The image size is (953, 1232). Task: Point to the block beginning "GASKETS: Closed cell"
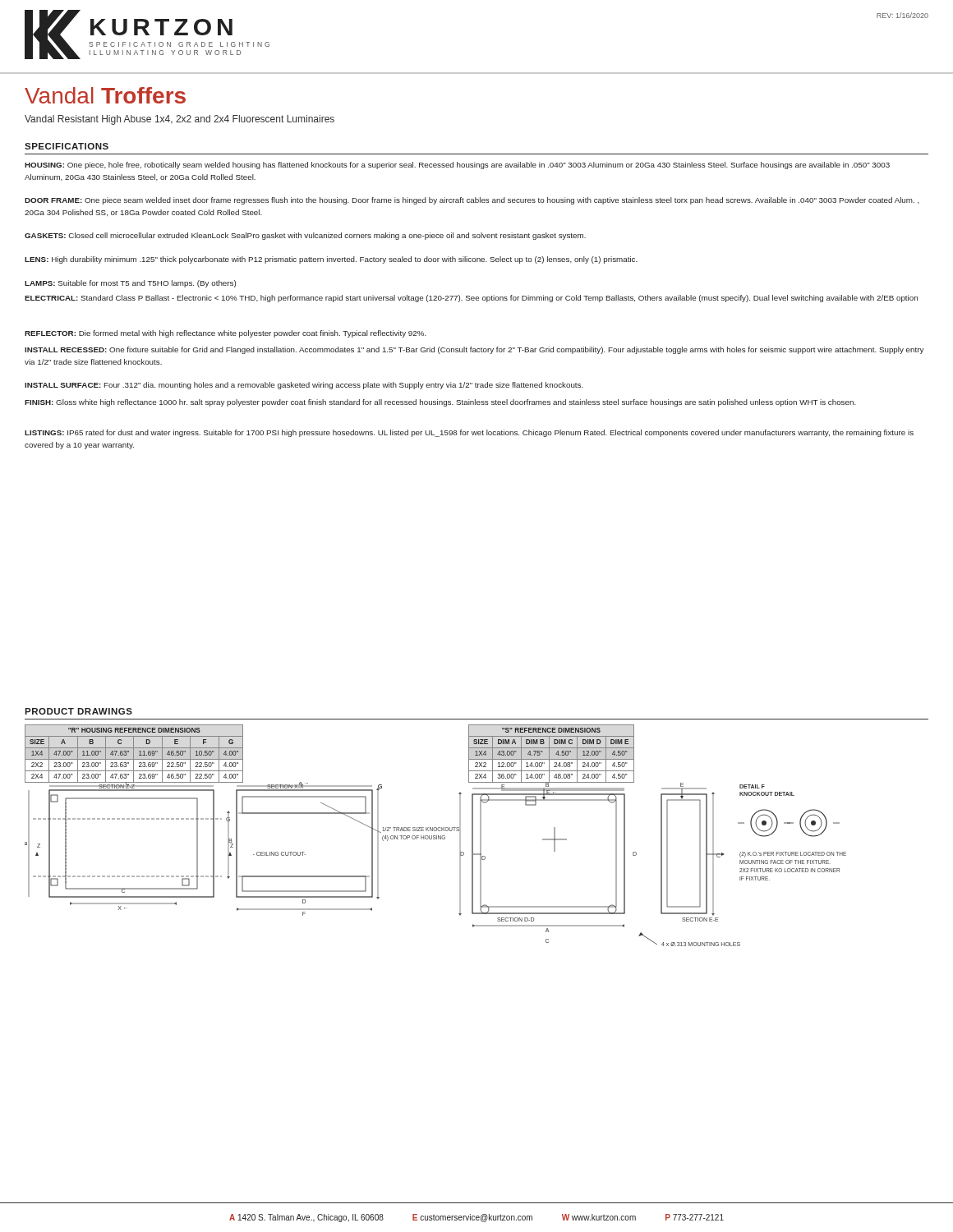[x=305, y=235]
